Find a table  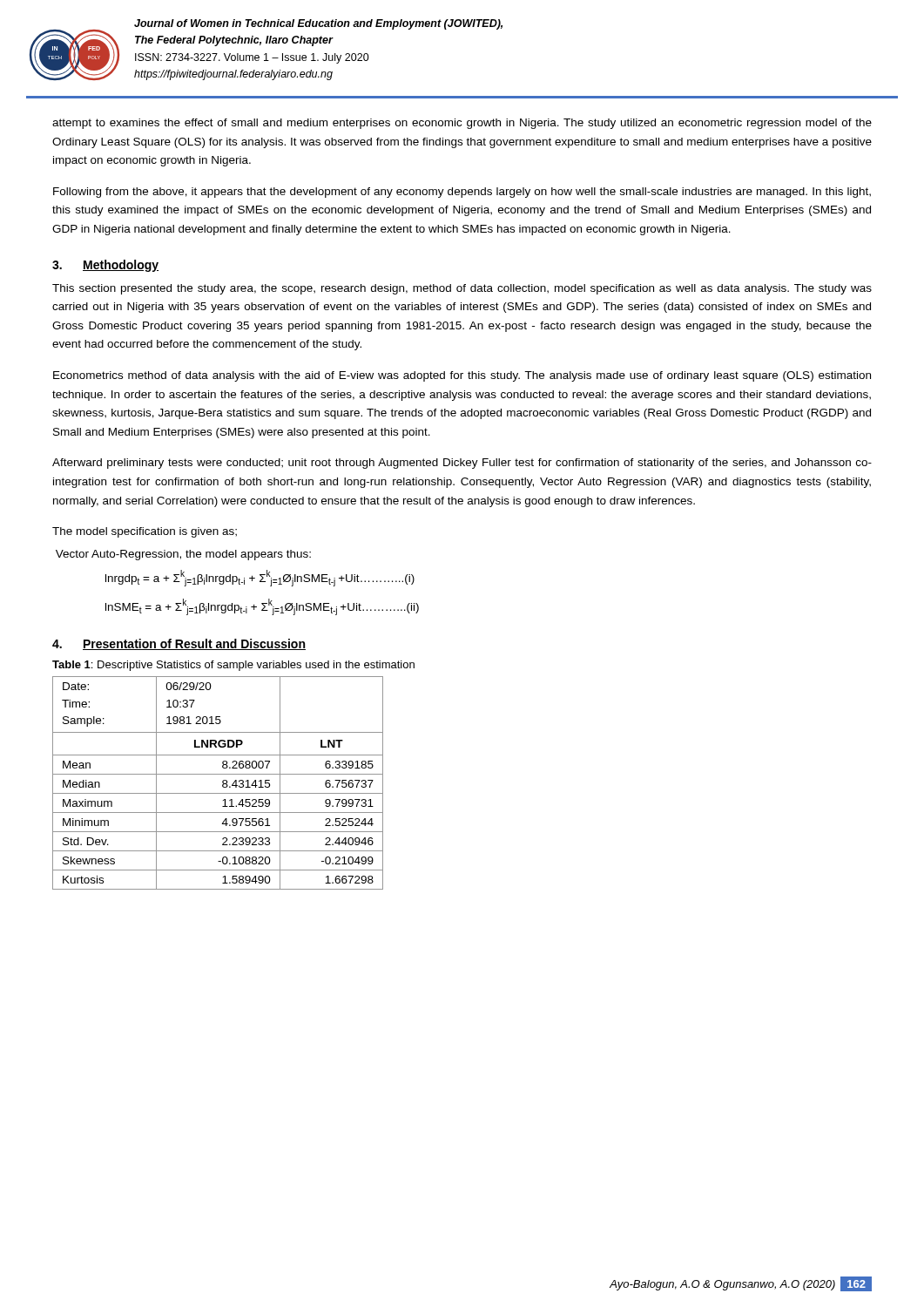(x=462, y=783)
